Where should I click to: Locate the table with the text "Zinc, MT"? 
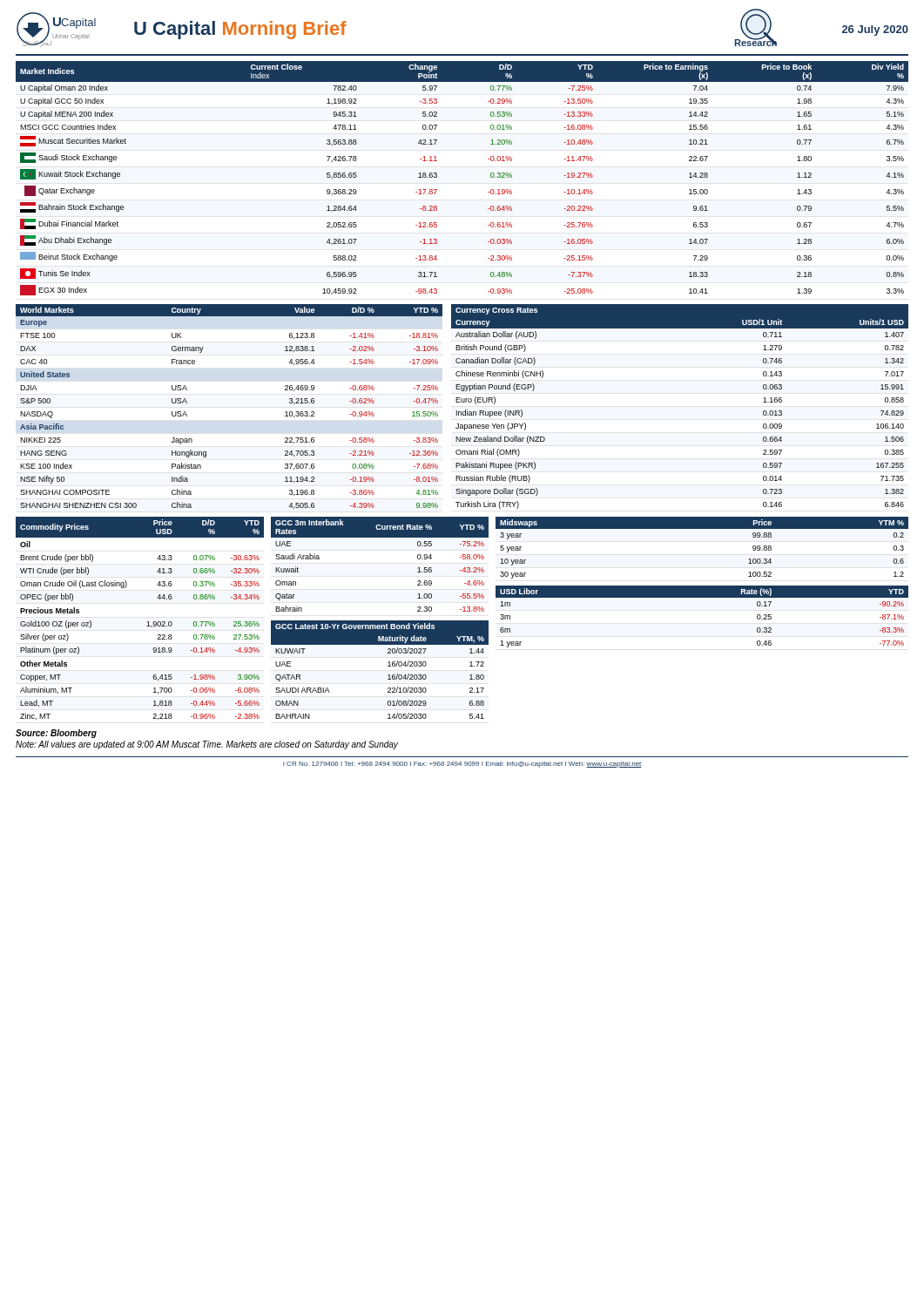(x=140, y=620)
